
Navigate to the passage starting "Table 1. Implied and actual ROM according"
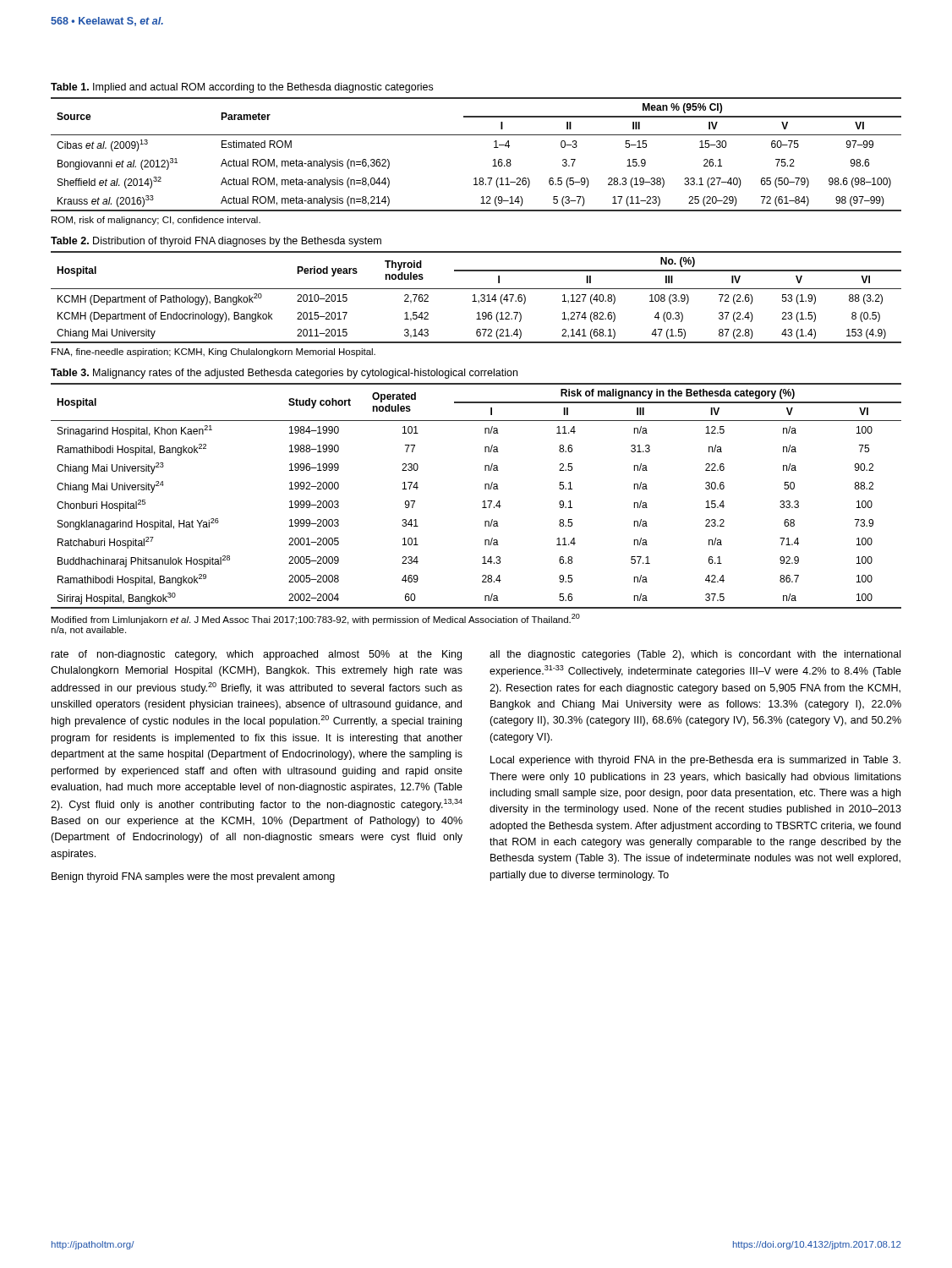242,87
